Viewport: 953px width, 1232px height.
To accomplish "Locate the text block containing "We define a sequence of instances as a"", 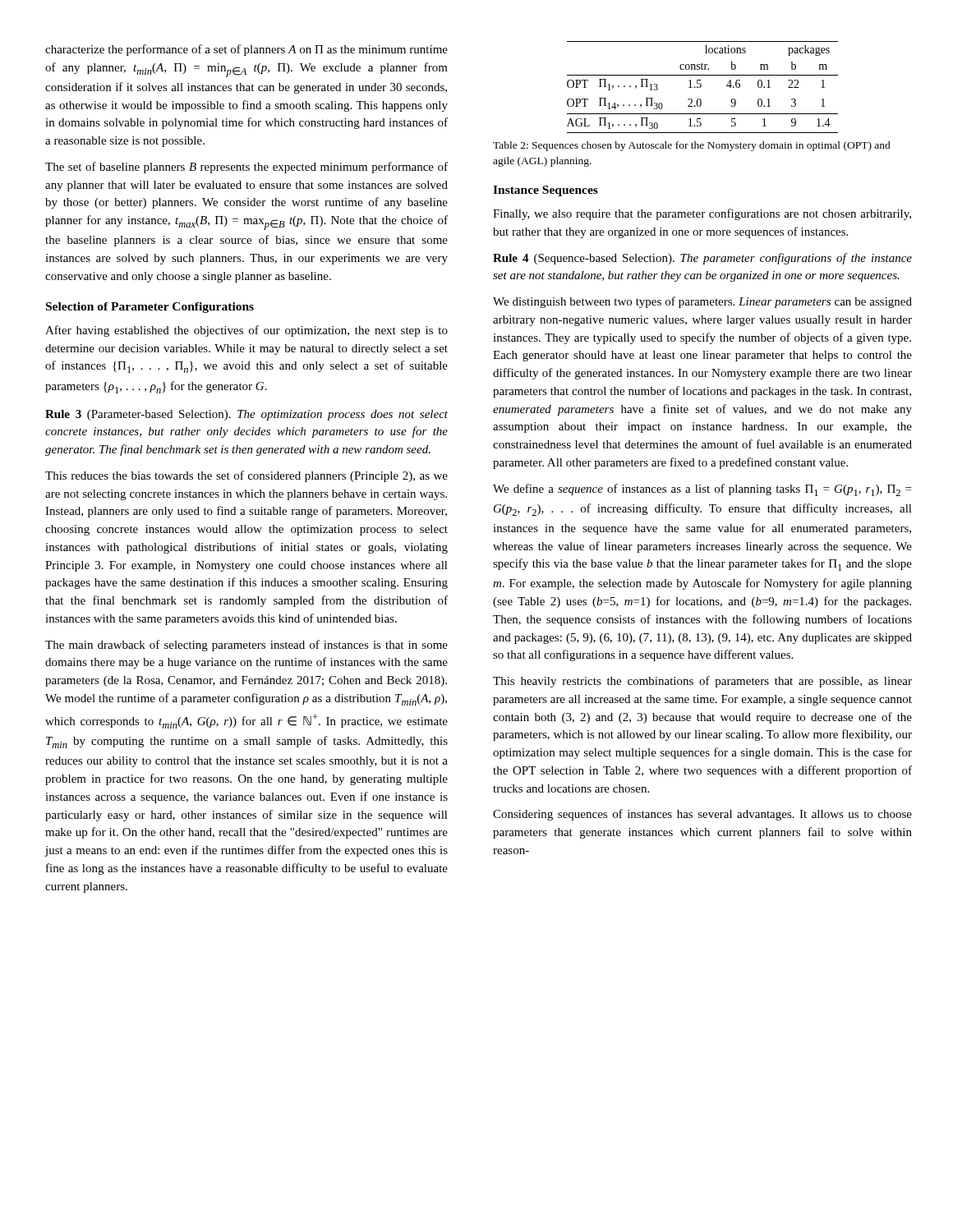I will [702, 572].
